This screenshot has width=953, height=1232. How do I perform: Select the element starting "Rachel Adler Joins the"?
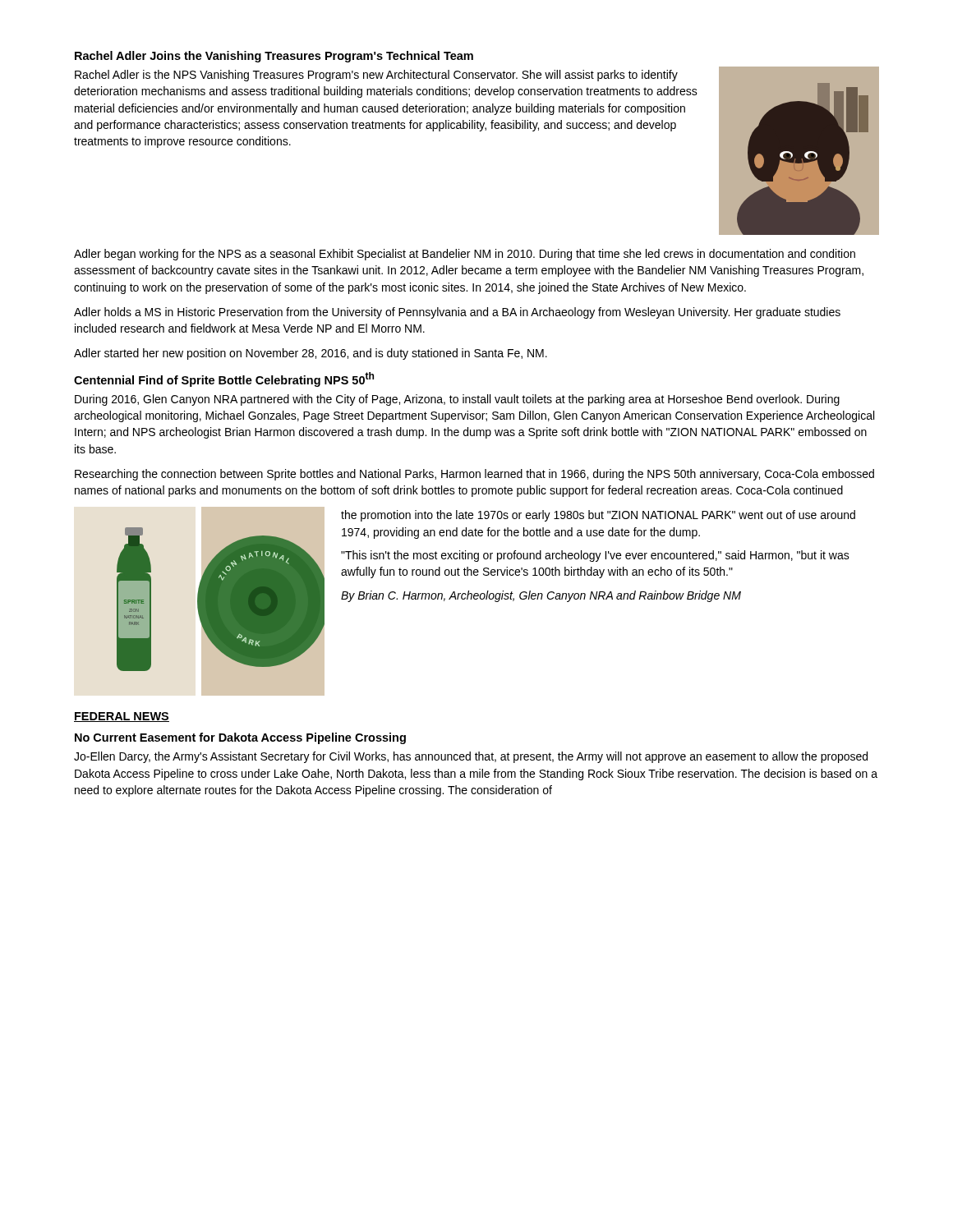pyautogui.click(x=274, y=56)
